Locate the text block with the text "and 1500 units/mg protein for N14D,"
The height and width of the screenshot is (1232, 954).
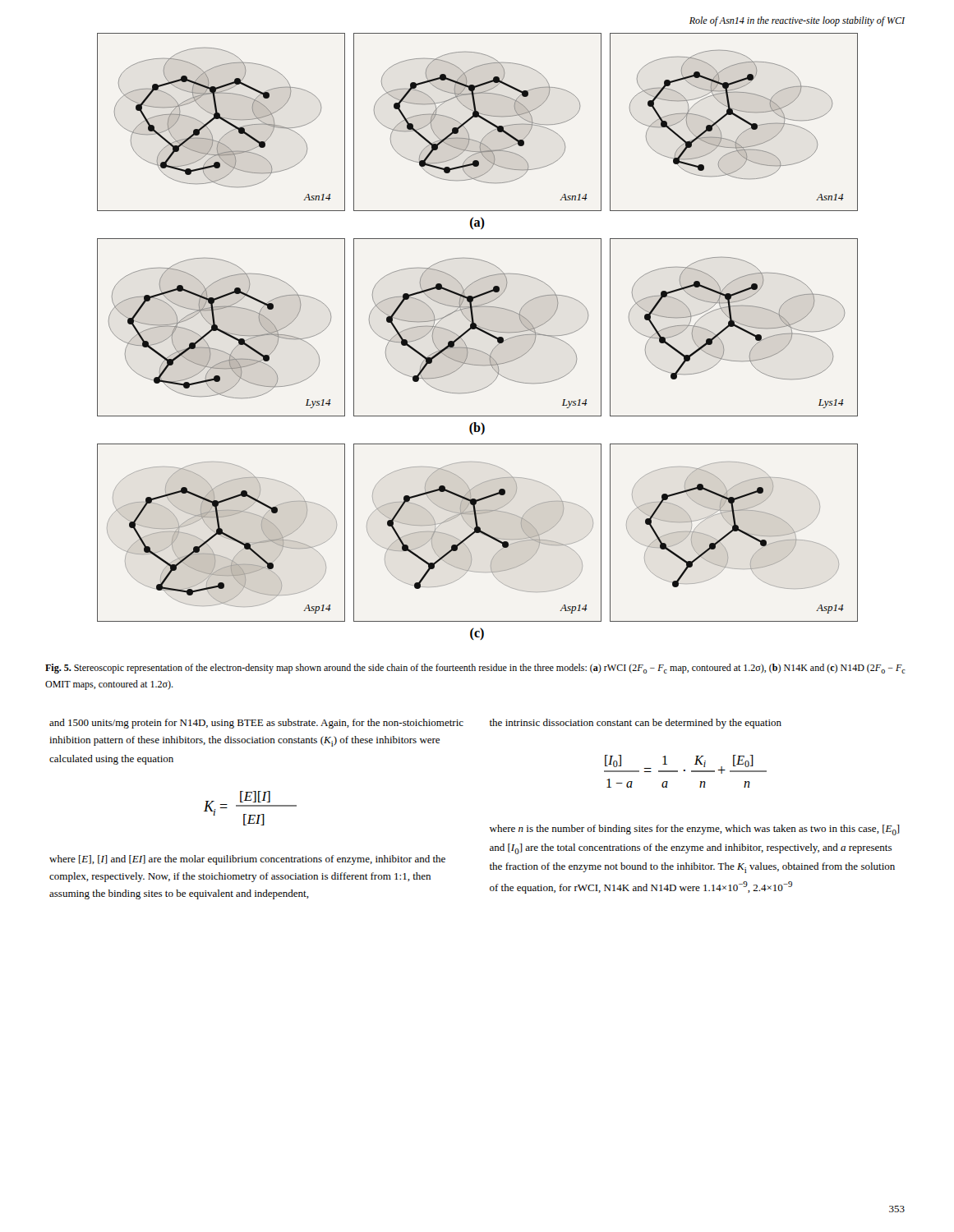pyautogui.click(x=256, y=740)
